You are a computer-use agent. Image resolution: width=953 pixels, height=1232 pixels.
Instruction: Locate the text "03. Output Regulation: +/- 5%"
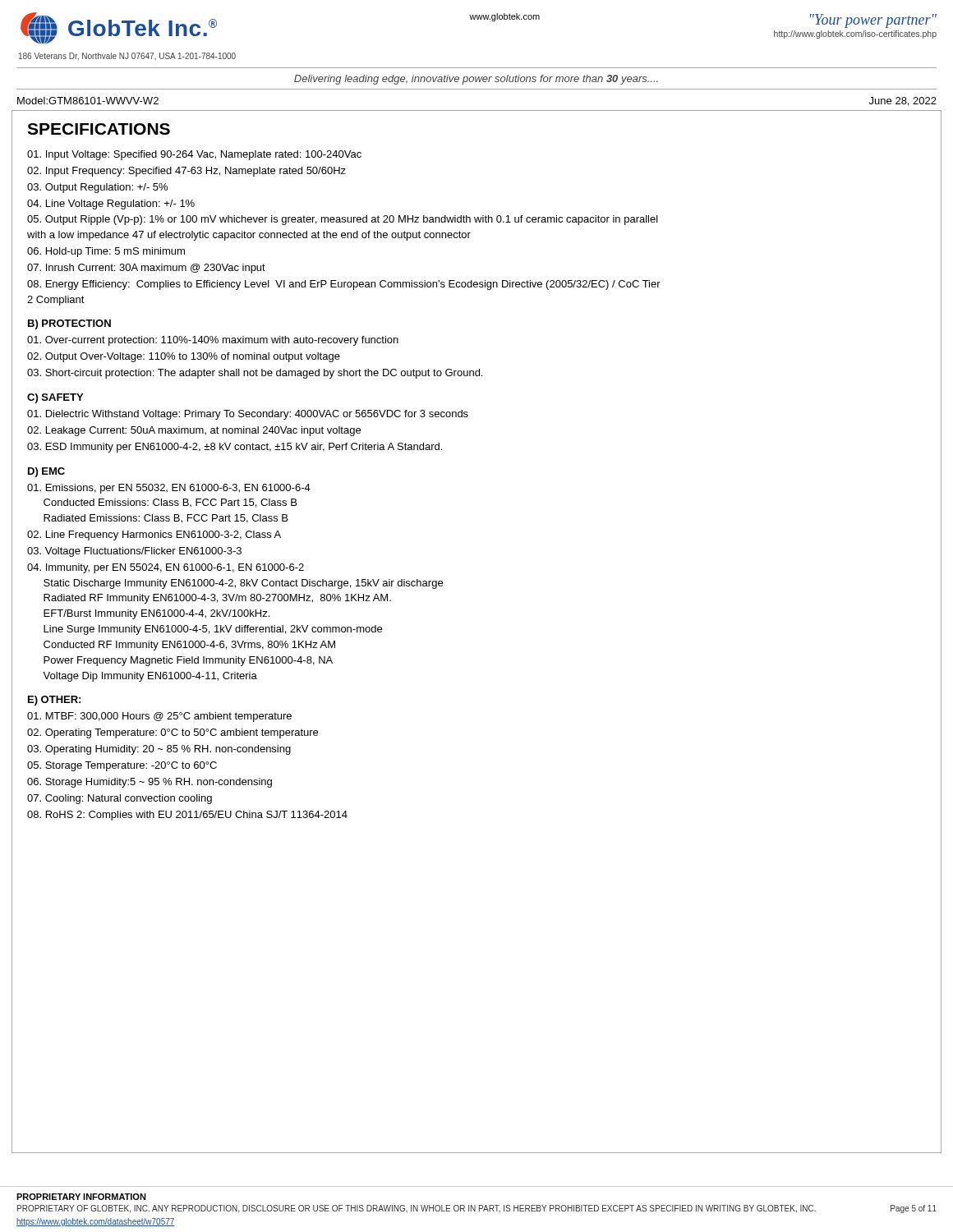click(98, 187)
